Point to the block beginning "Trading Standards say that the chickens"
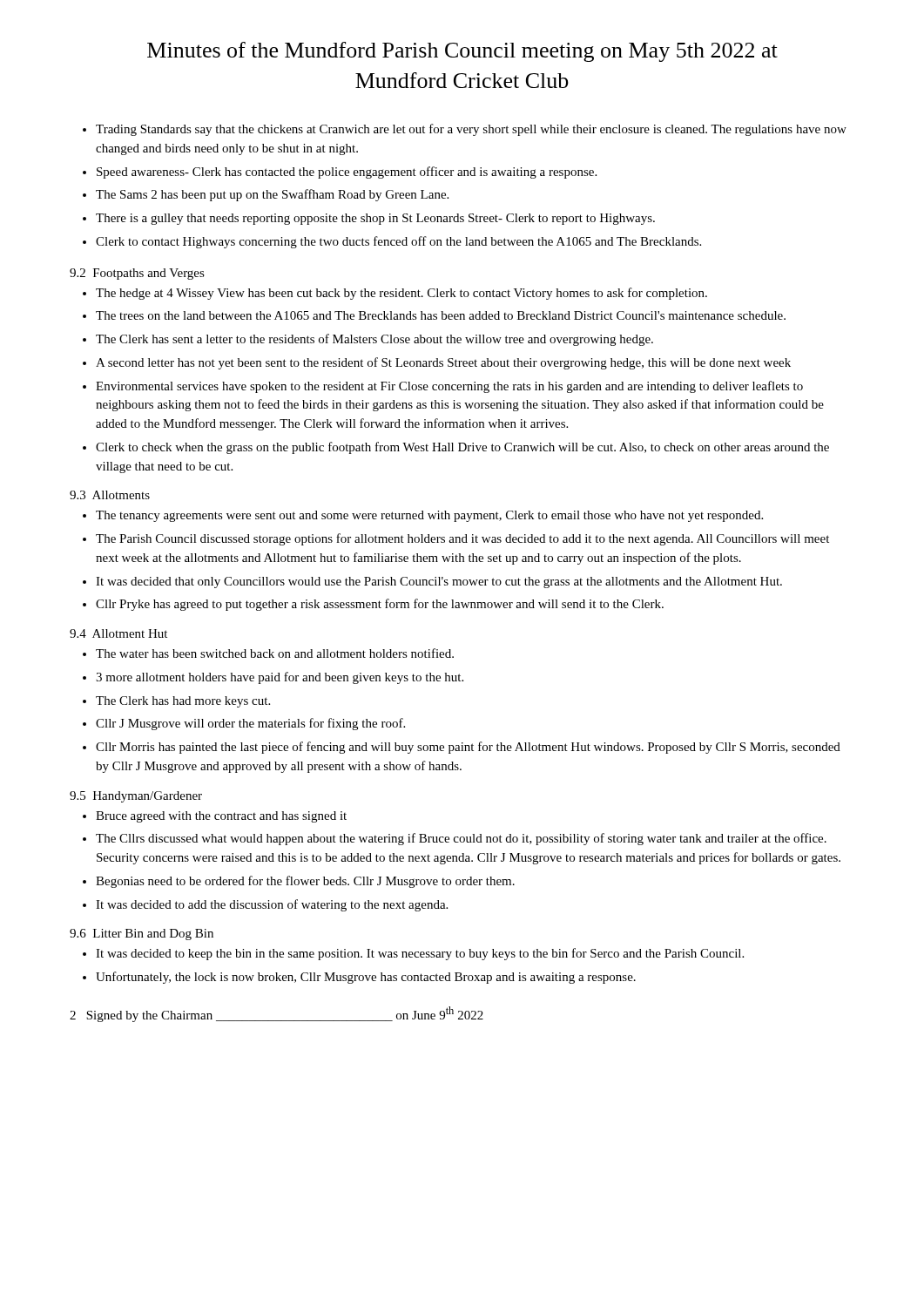 tap(471, 139)
